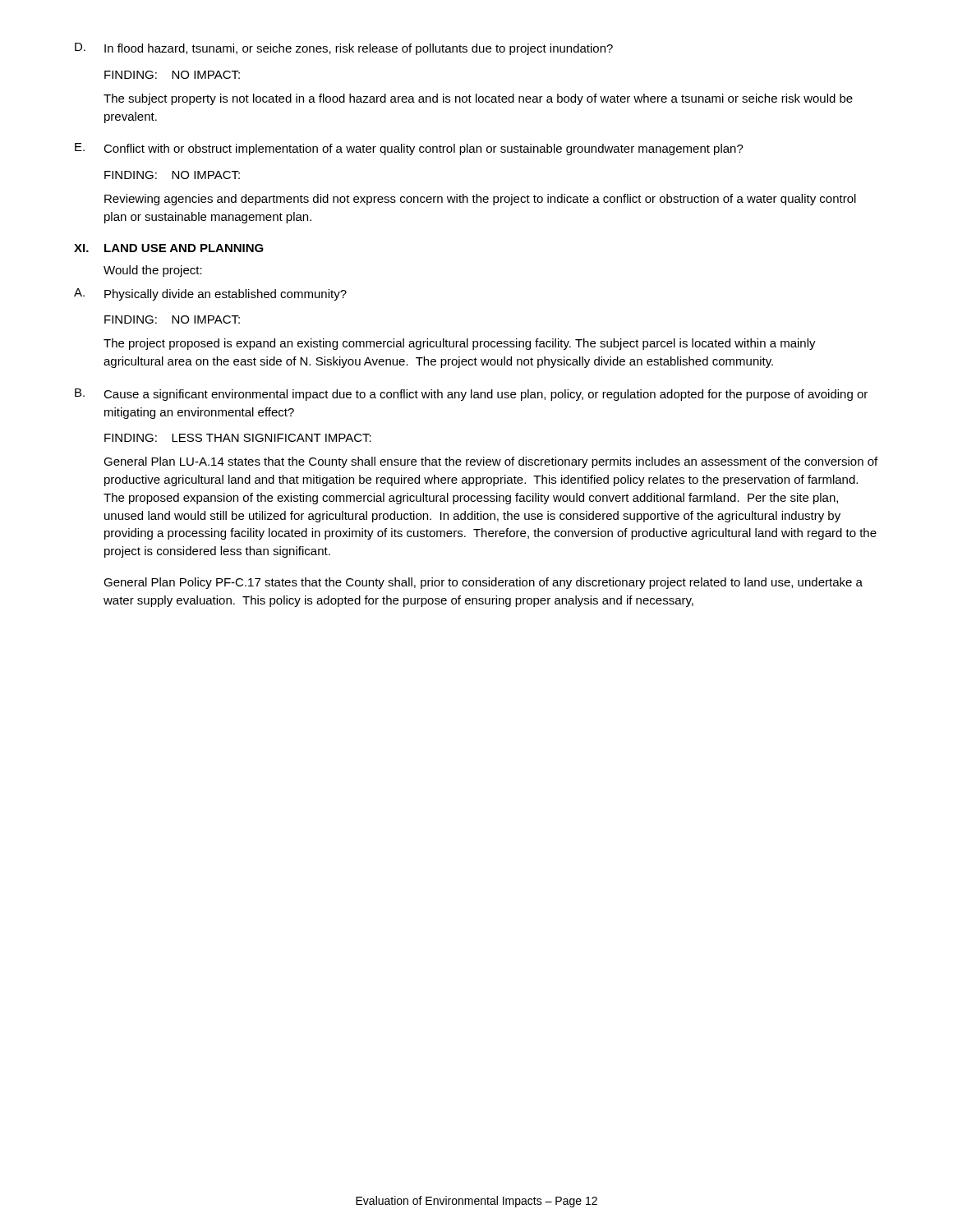The height and width of the screenshot is (1232, 953).
Task: Click on the list item containing "D. In flood hazard, tsunami,"
Action: 476,48
